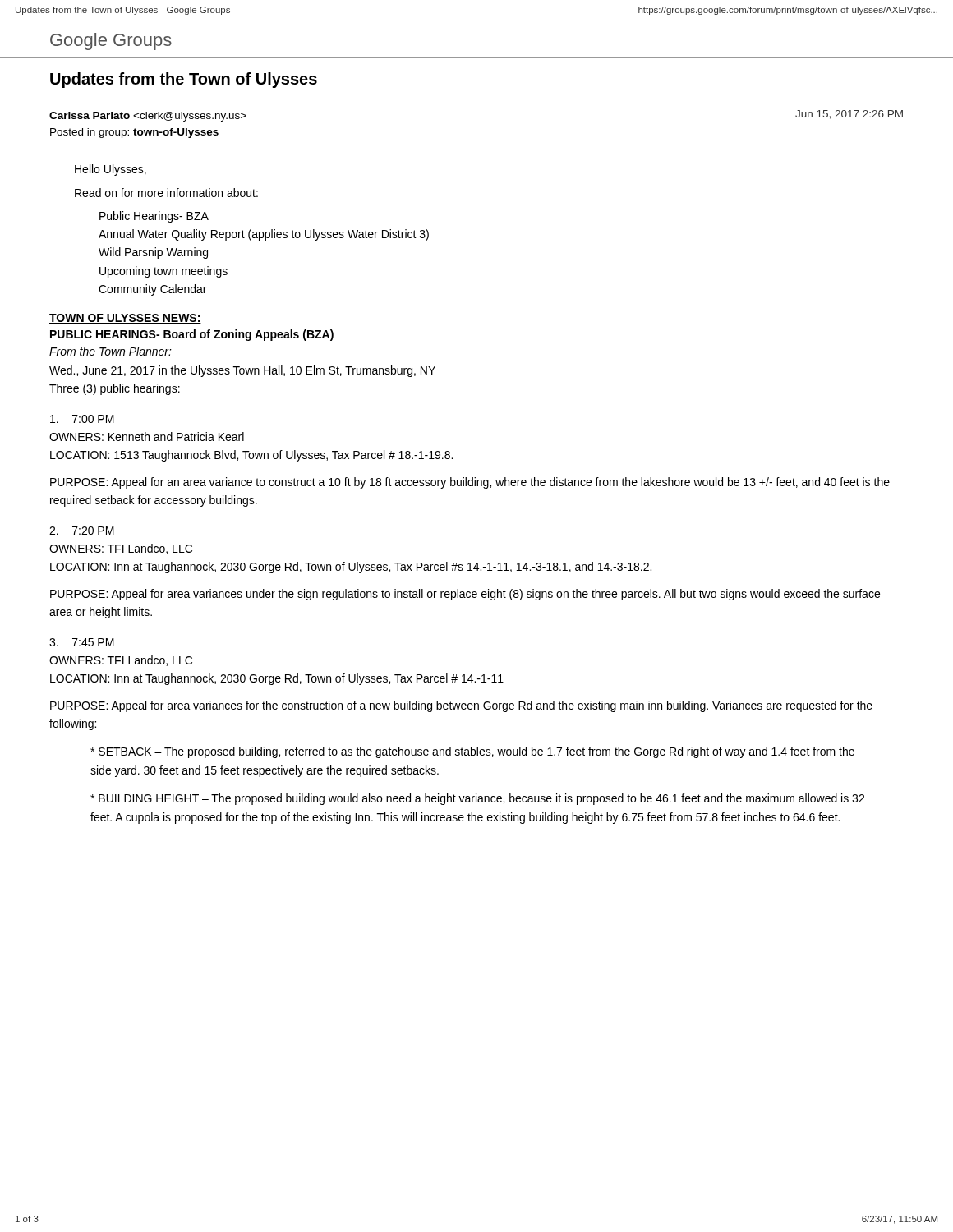Locate the block of text that opens with "2. 7:20 PM"
The width and height of the screenshot is (953, 1232).
click(82, 531)
